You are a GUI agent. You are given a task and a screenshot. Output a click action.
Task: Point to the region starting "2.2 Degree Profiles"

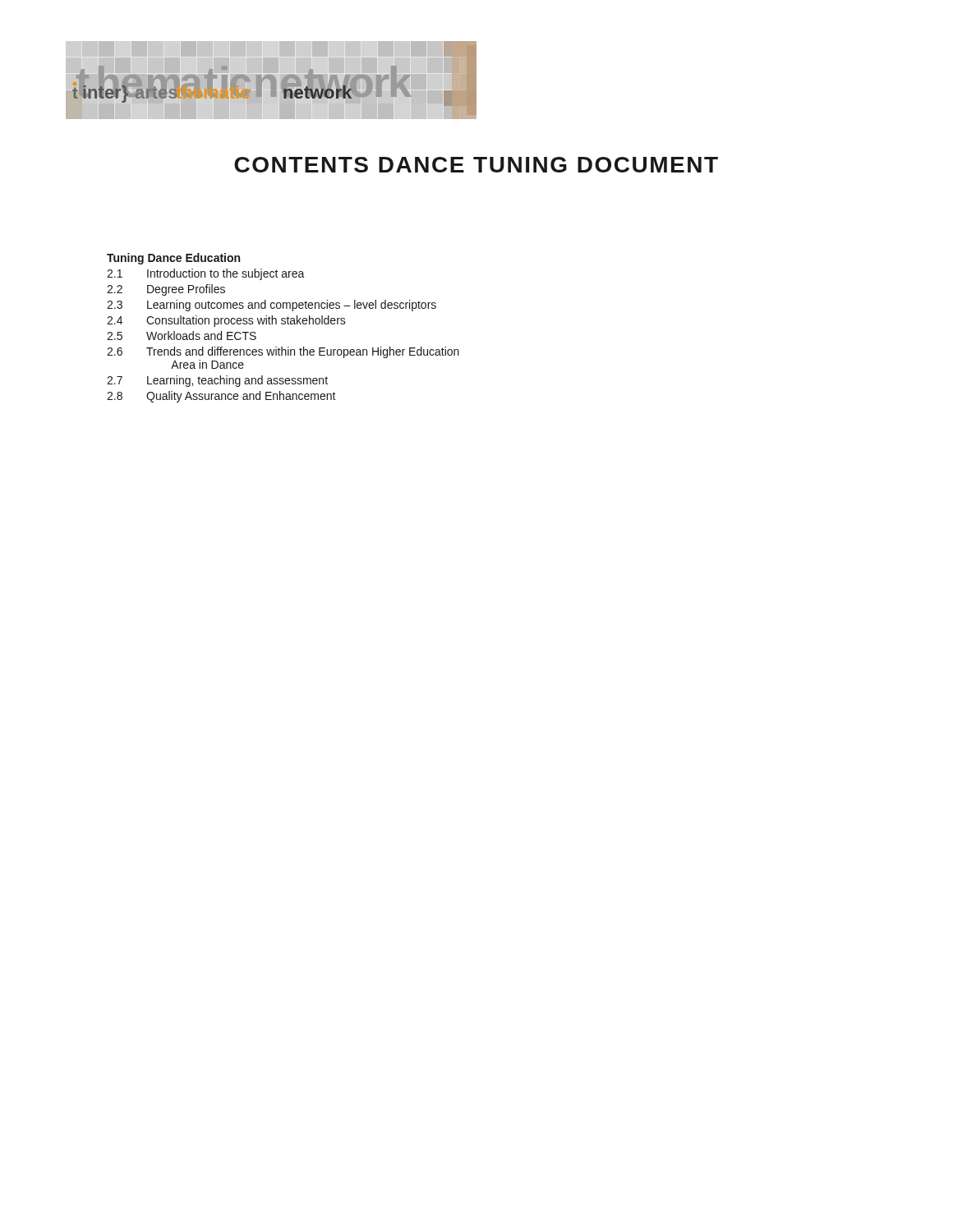[166, 289]
